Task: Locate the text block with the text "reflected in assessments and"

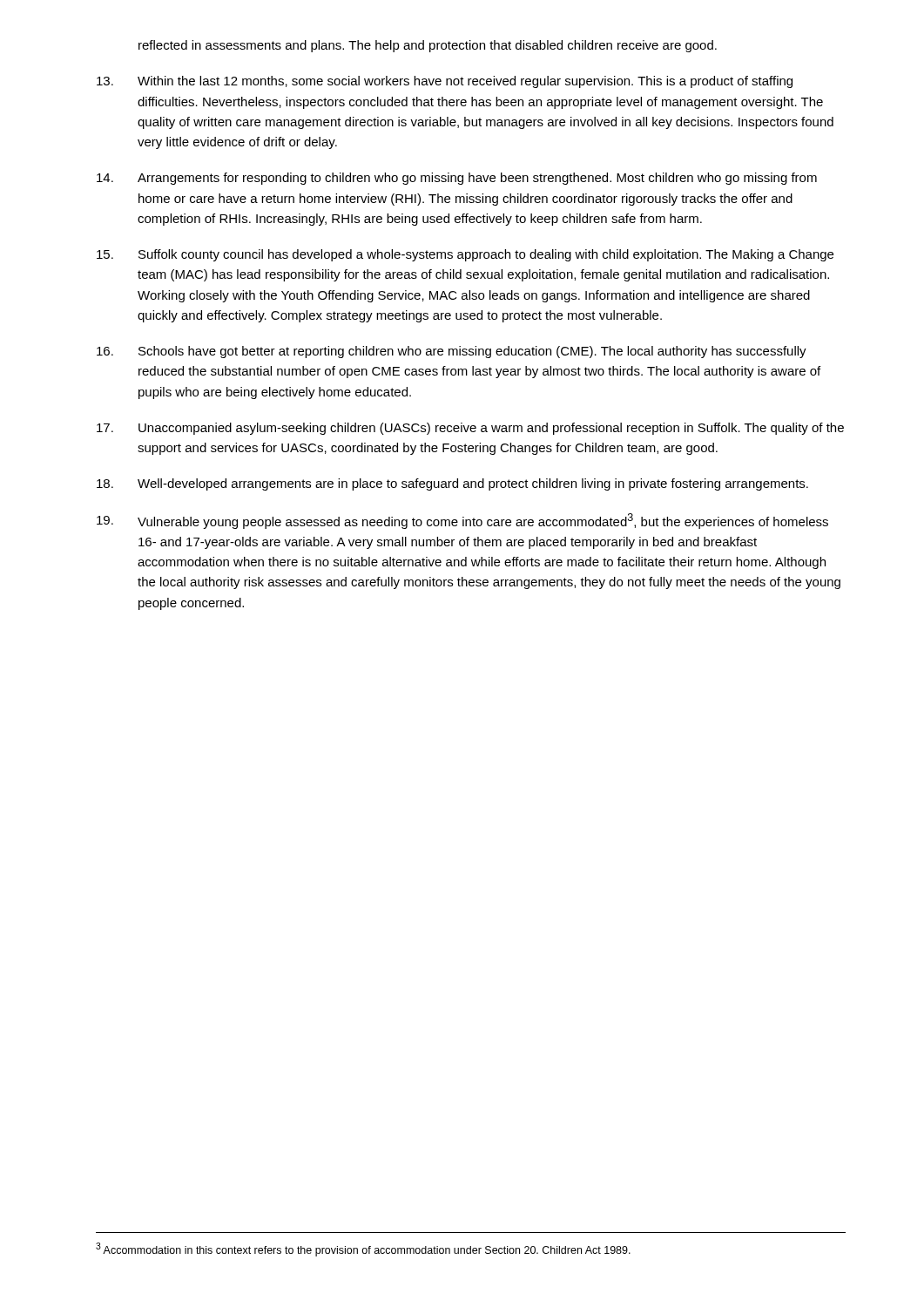Action: [x=428, y=45]
